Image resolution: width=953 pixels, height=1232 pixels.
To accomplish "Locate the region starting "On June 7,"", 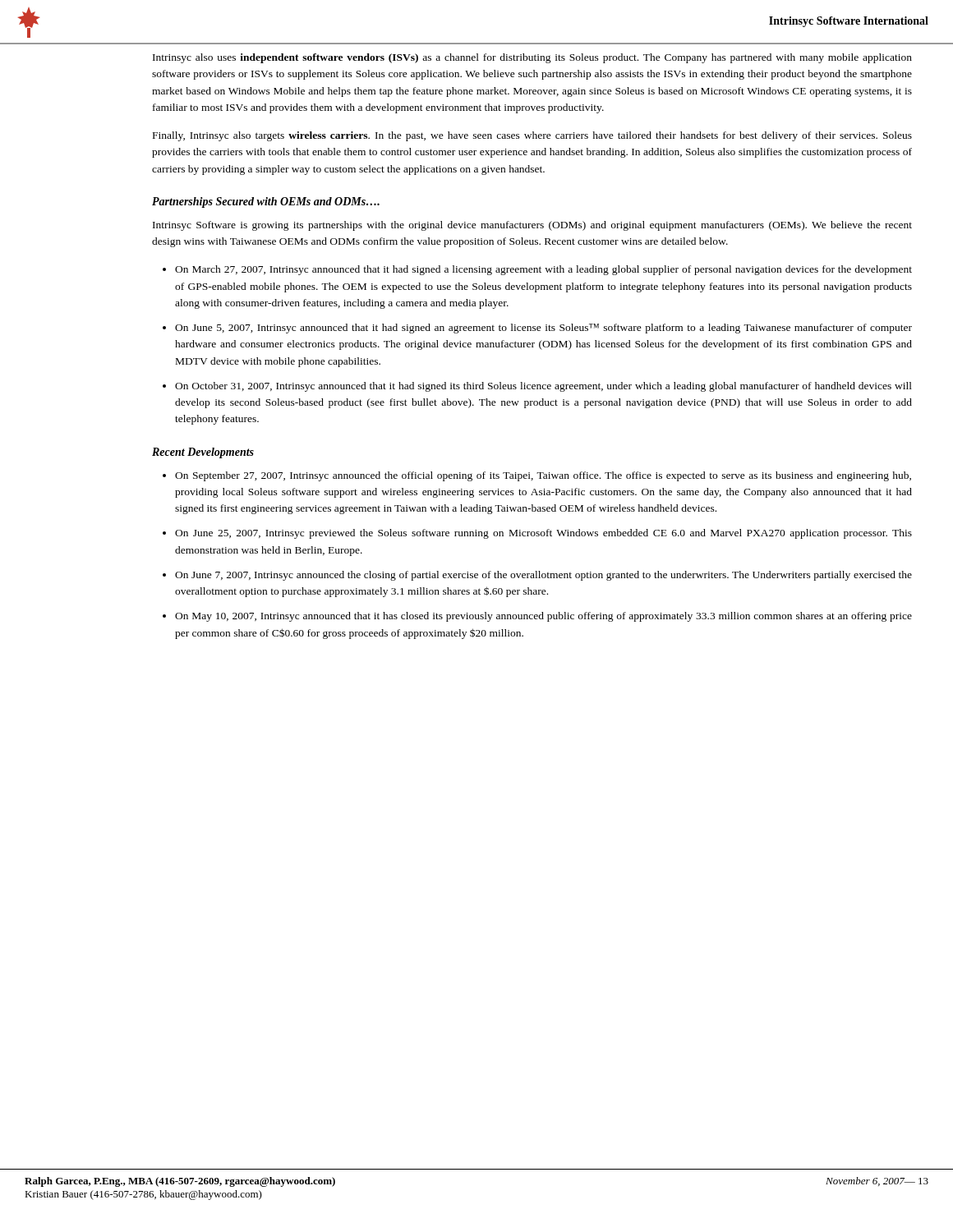I will (x=543, y=583).
